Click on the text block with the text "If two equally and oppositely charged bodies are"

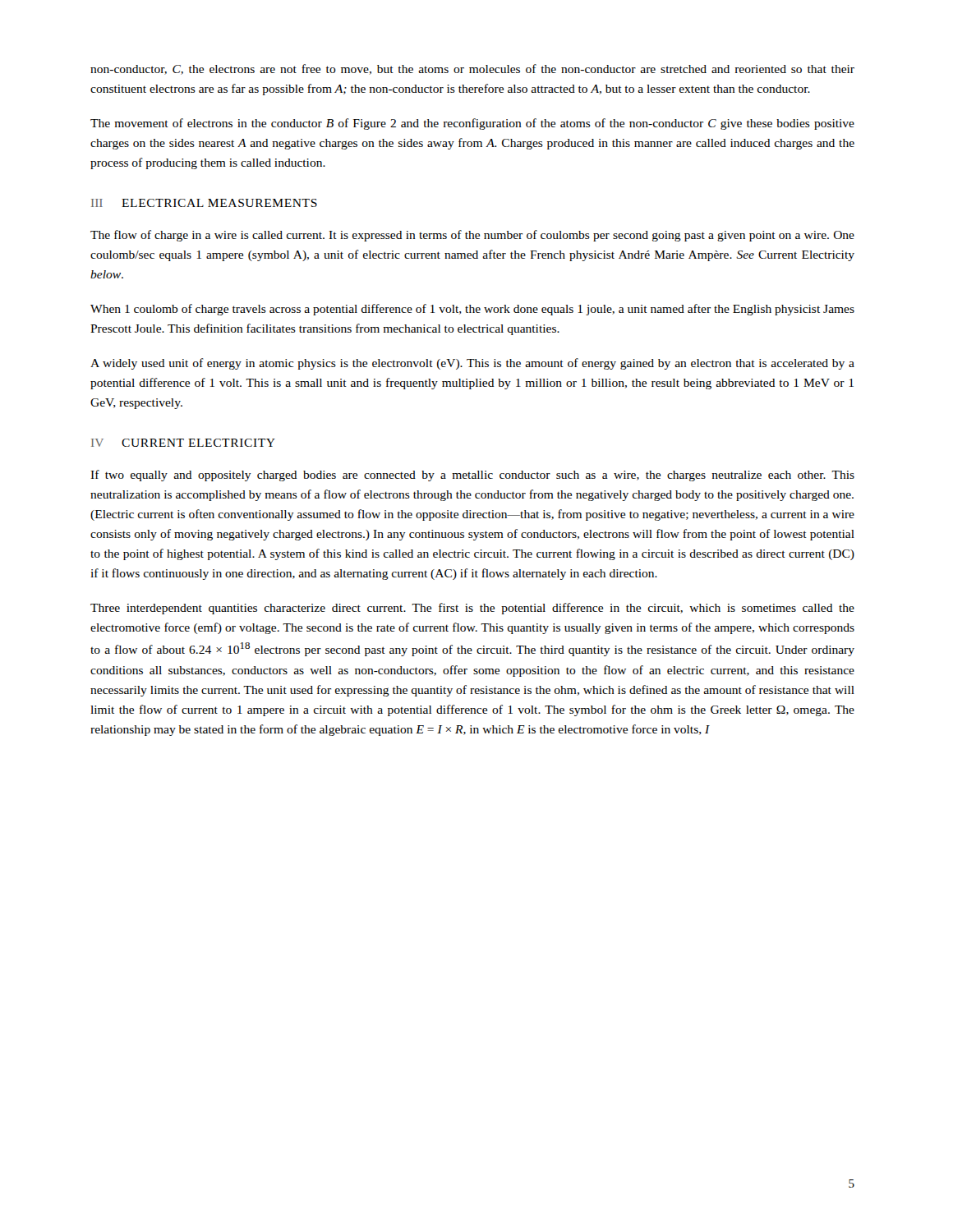click(x=472, y=524)
